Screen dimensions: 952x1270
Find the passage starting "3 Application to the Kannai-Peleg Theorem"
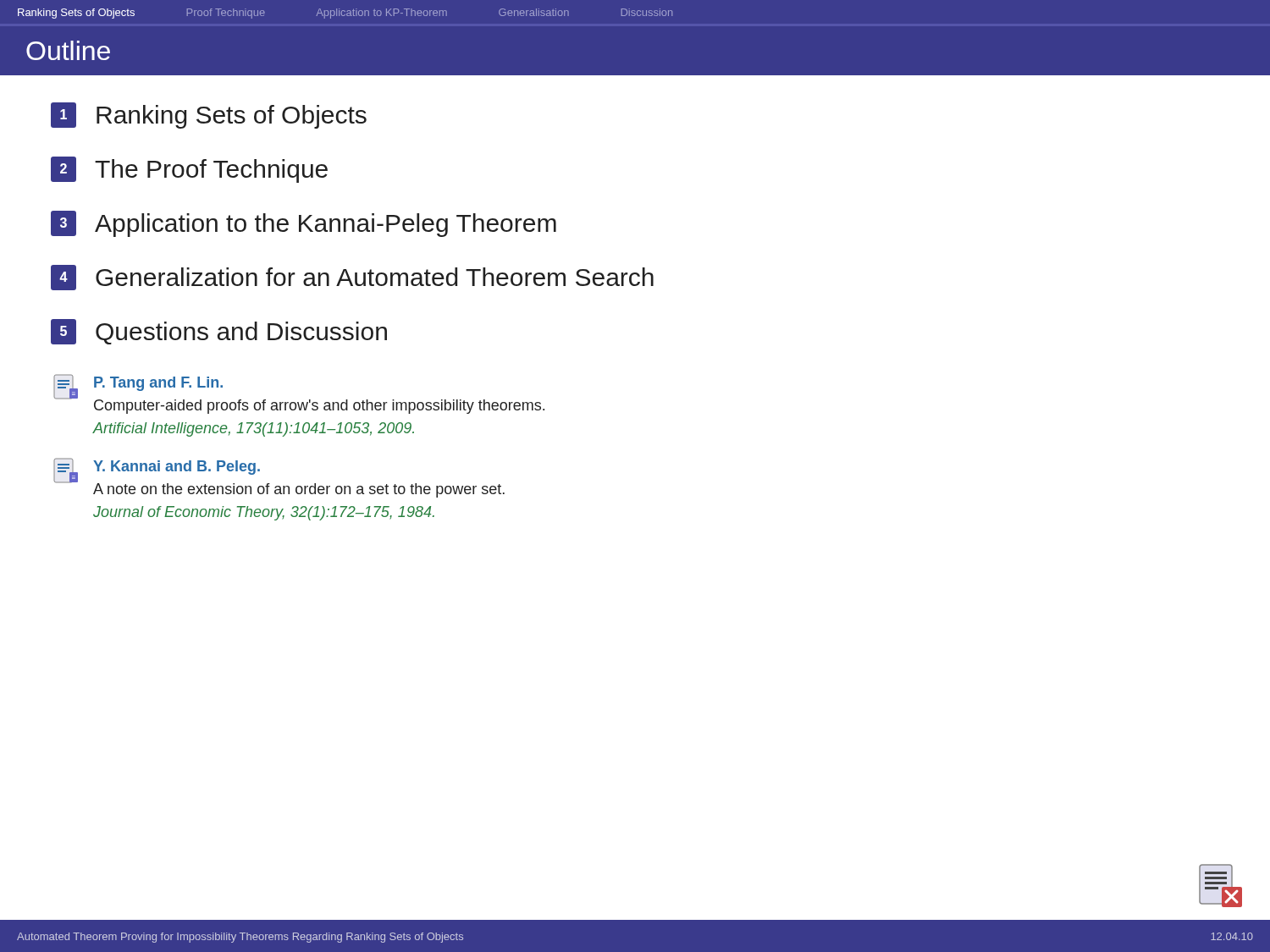304,223
